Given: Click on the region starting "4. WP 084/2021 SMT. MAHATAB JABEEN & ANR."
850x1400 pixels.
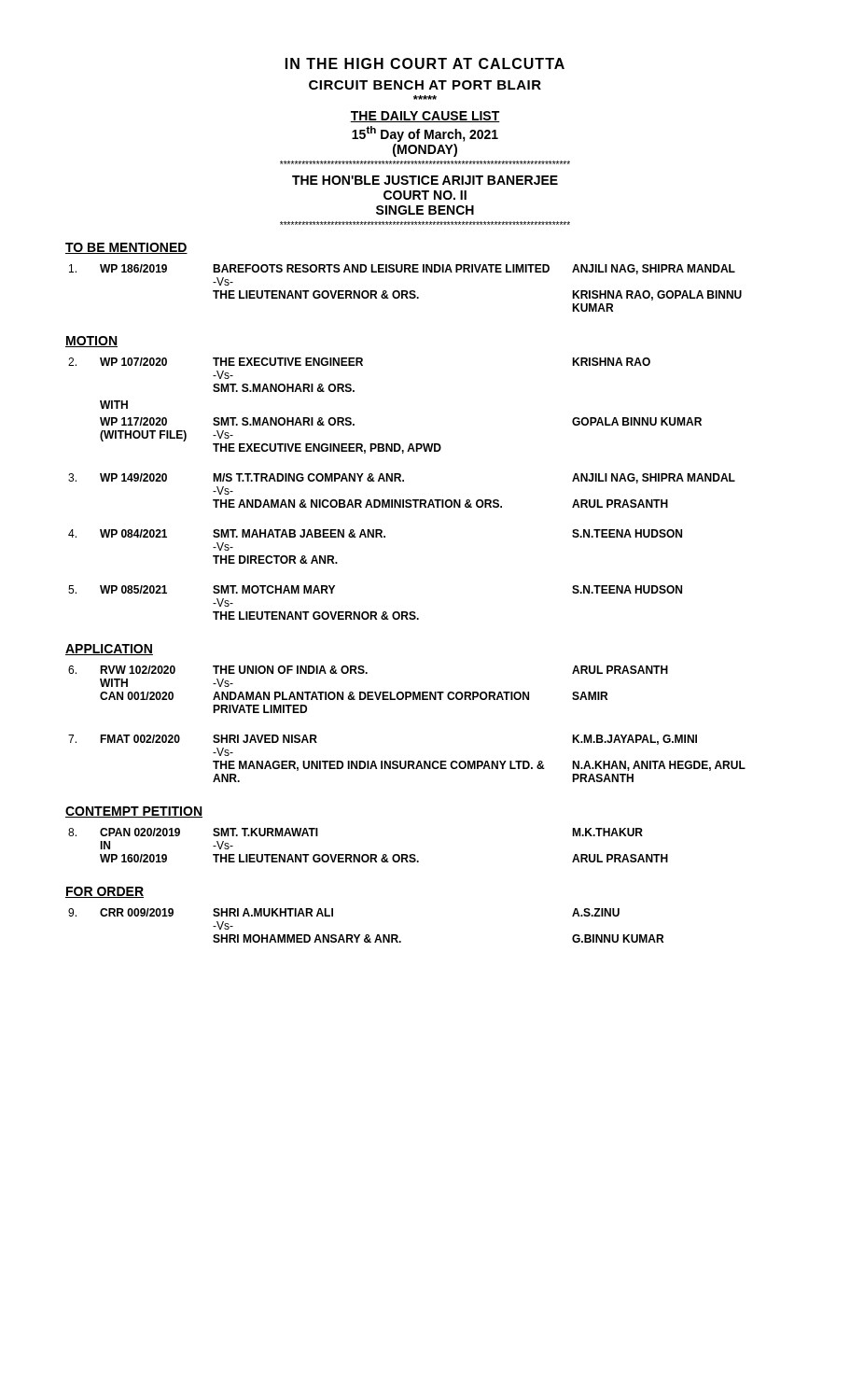Looking at the screenshot, I should coord(375,533).
